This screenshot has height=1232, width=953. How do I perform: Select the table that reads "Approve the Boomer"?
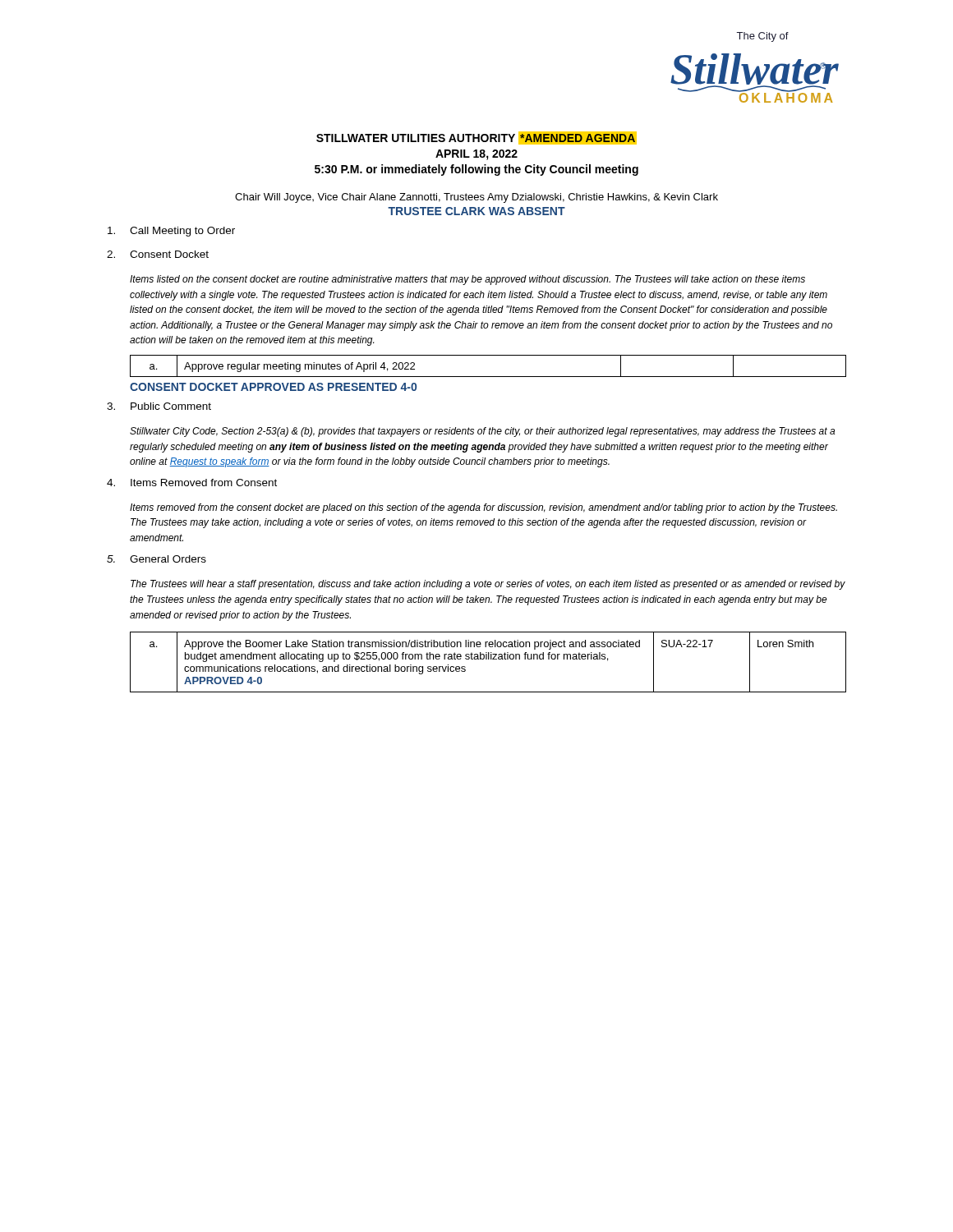pyautogui.click(x=488, y=662)
